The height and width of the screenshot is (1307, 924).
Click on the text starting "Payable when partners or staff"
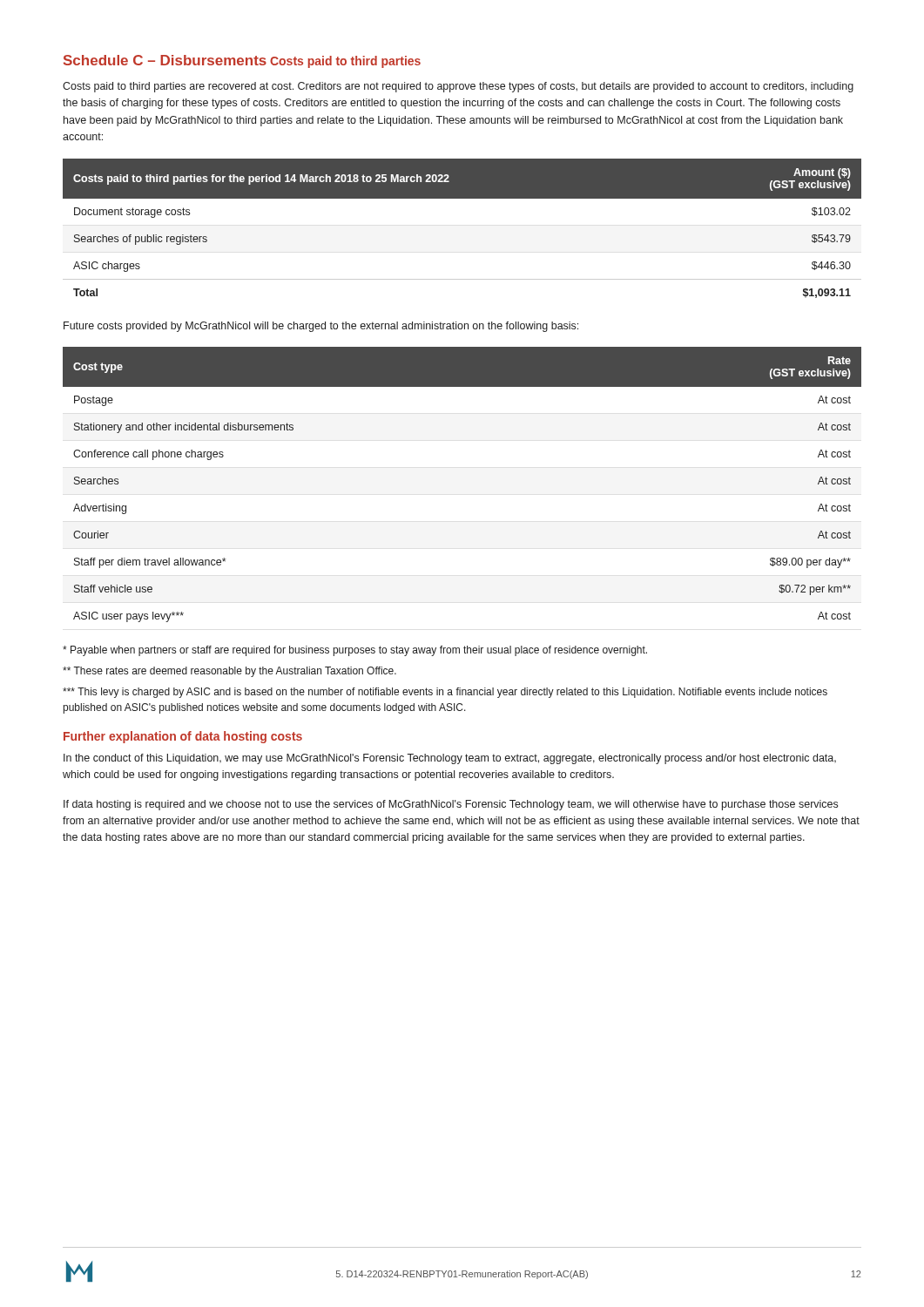pos(355,650)
